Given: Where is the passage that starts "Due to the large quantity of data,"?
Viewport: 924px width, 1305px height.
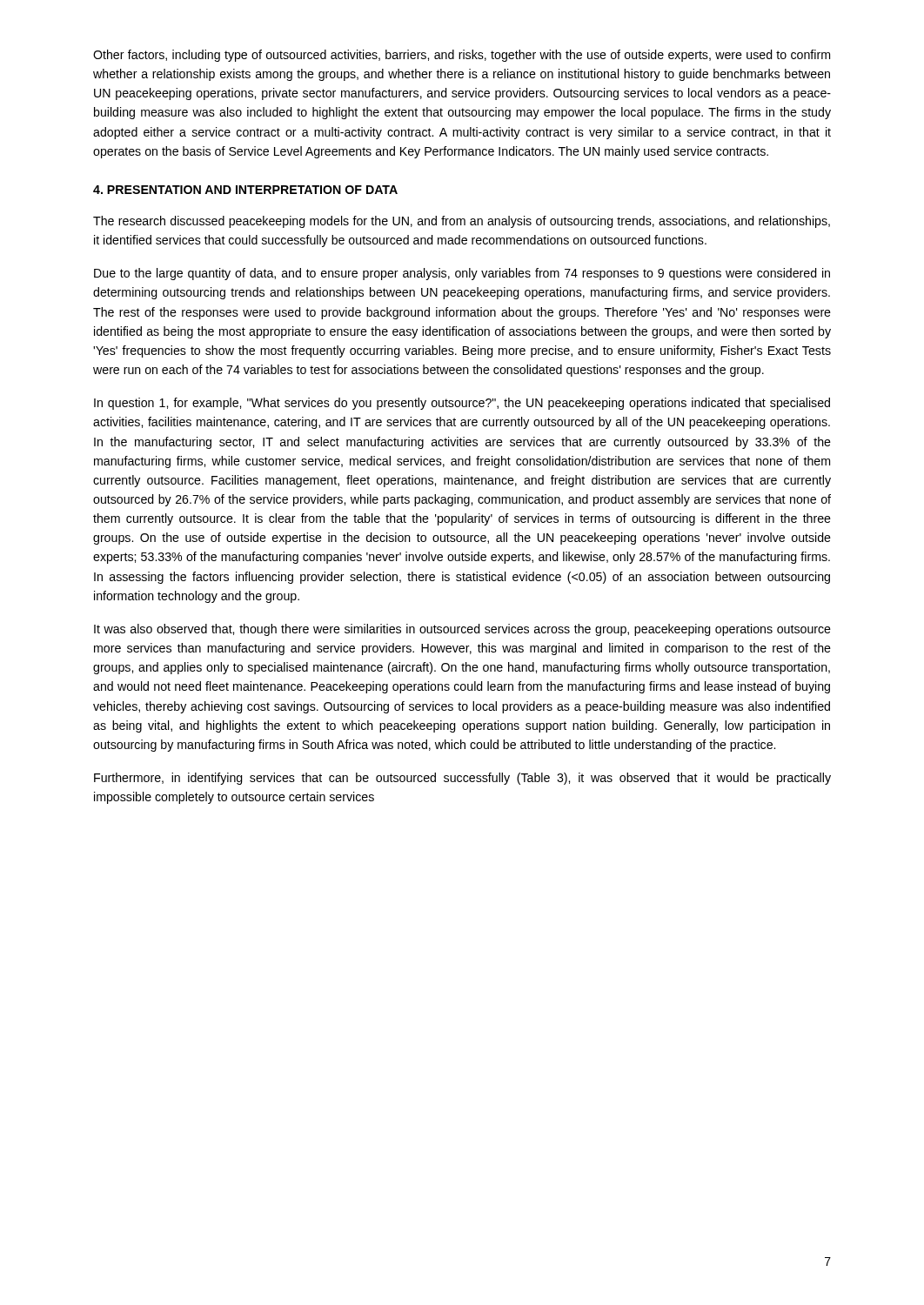Looking at the screenshot, I should [x=462, y=322].
